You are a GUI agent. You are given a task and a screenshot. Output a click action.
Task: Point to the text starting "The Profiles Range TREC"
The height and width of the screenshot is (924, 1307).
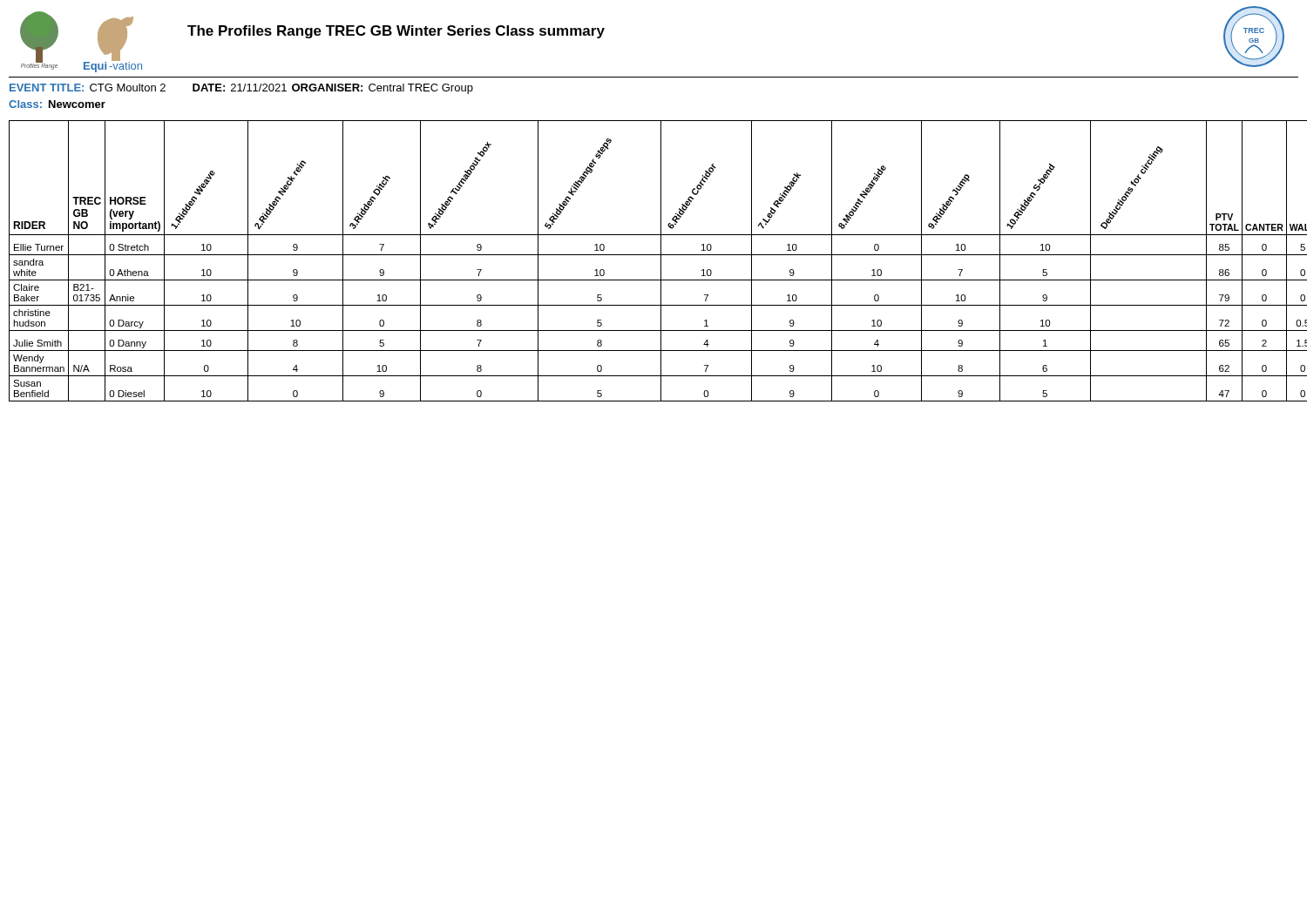coord(396,31)
